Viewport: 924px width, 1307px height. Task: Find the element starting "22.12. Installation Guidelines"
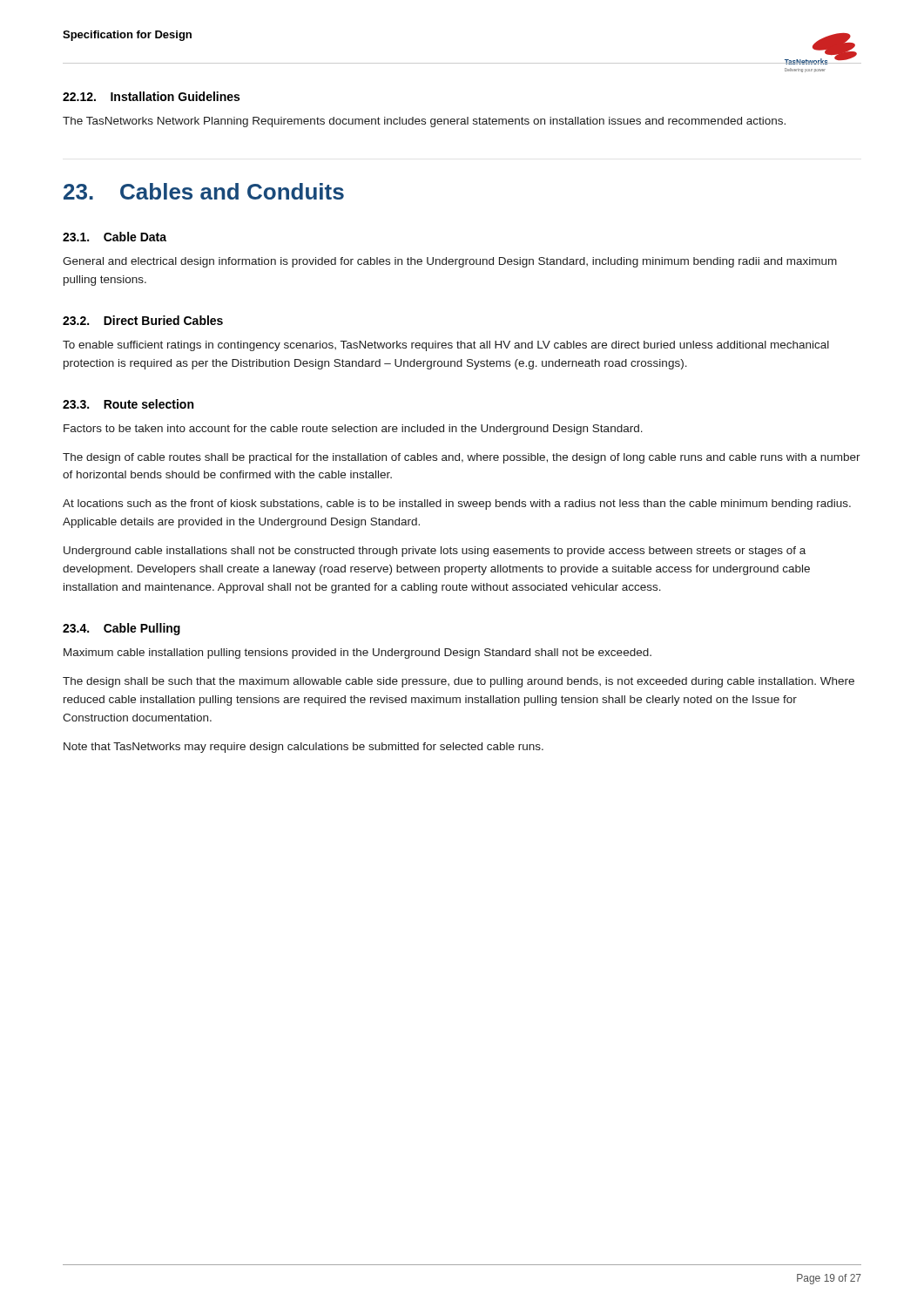coord(151,96)
